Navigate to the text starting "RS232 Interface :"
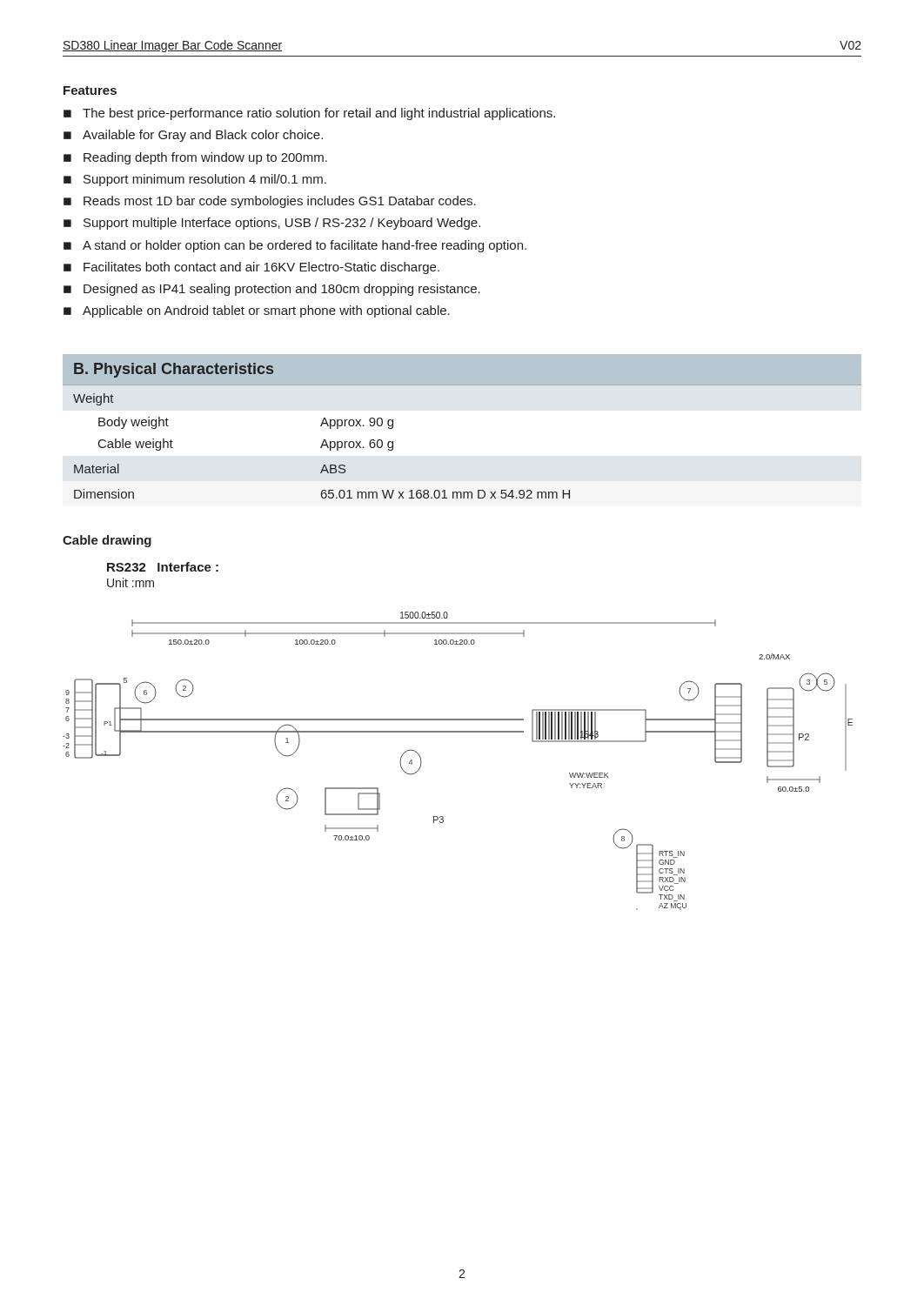This screenshot has width=924, height=1305. 163,566
